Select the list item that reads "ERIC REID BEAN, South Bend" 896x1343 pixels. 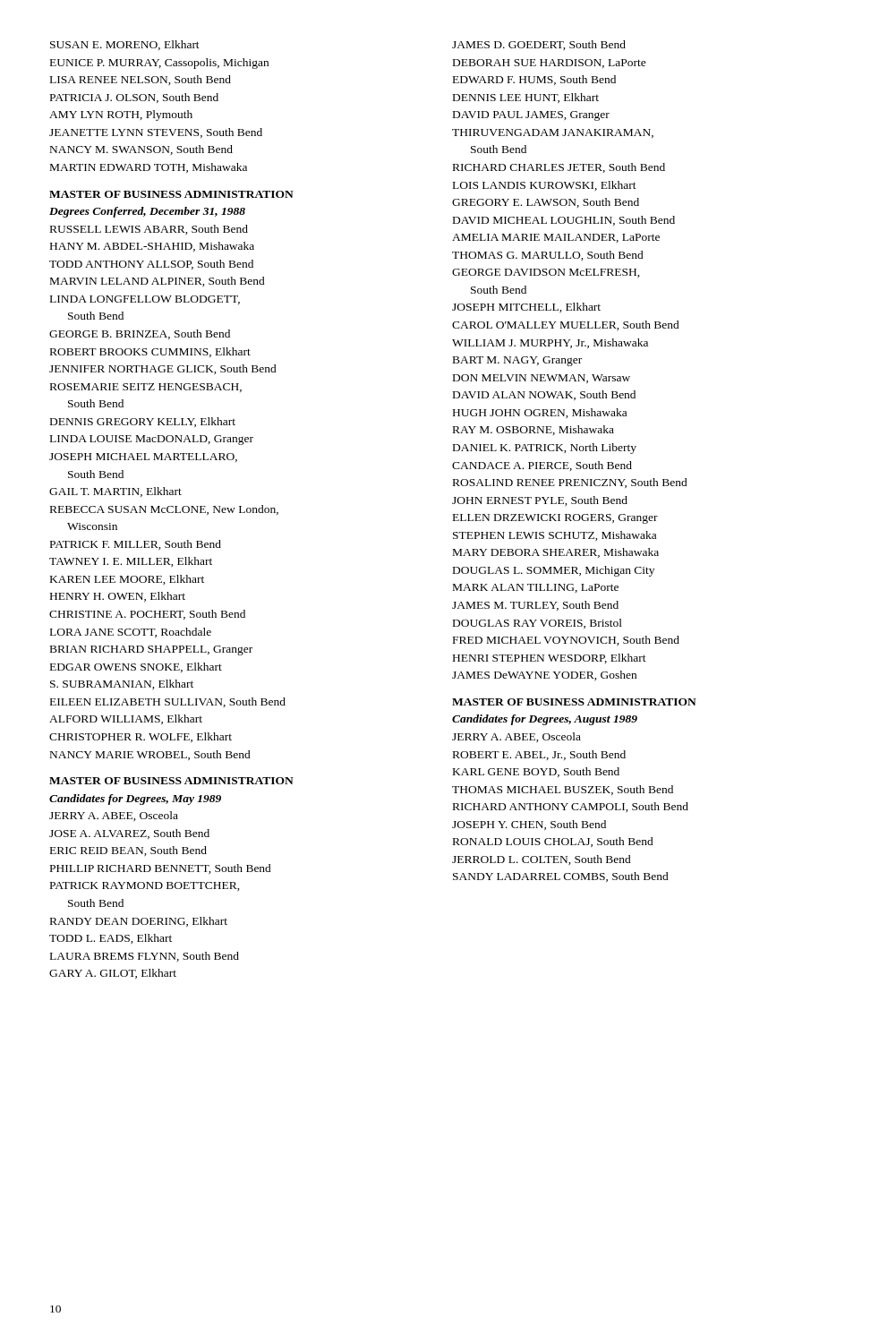pos(128,851)
